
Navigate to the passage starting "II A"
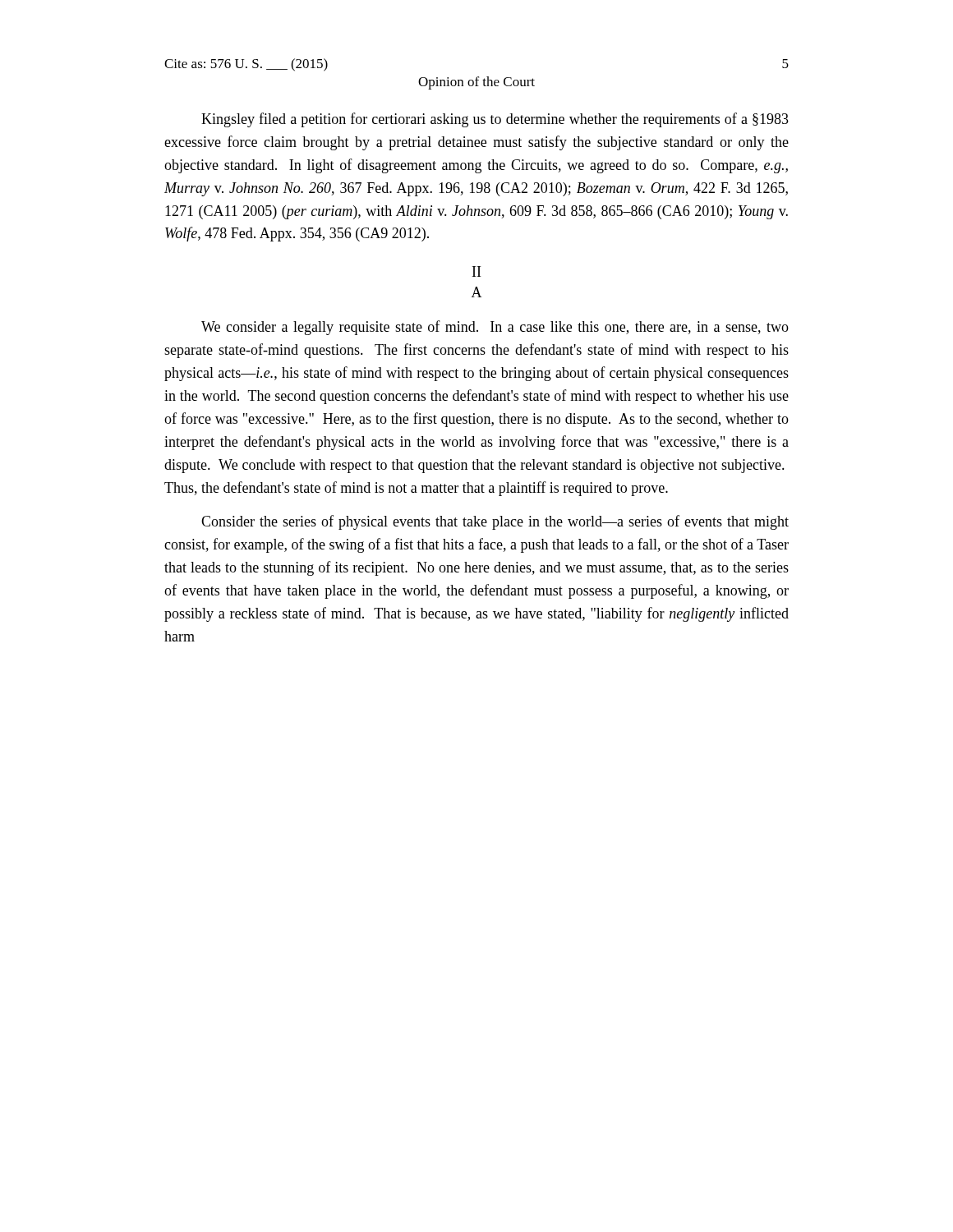coord(476,283)
